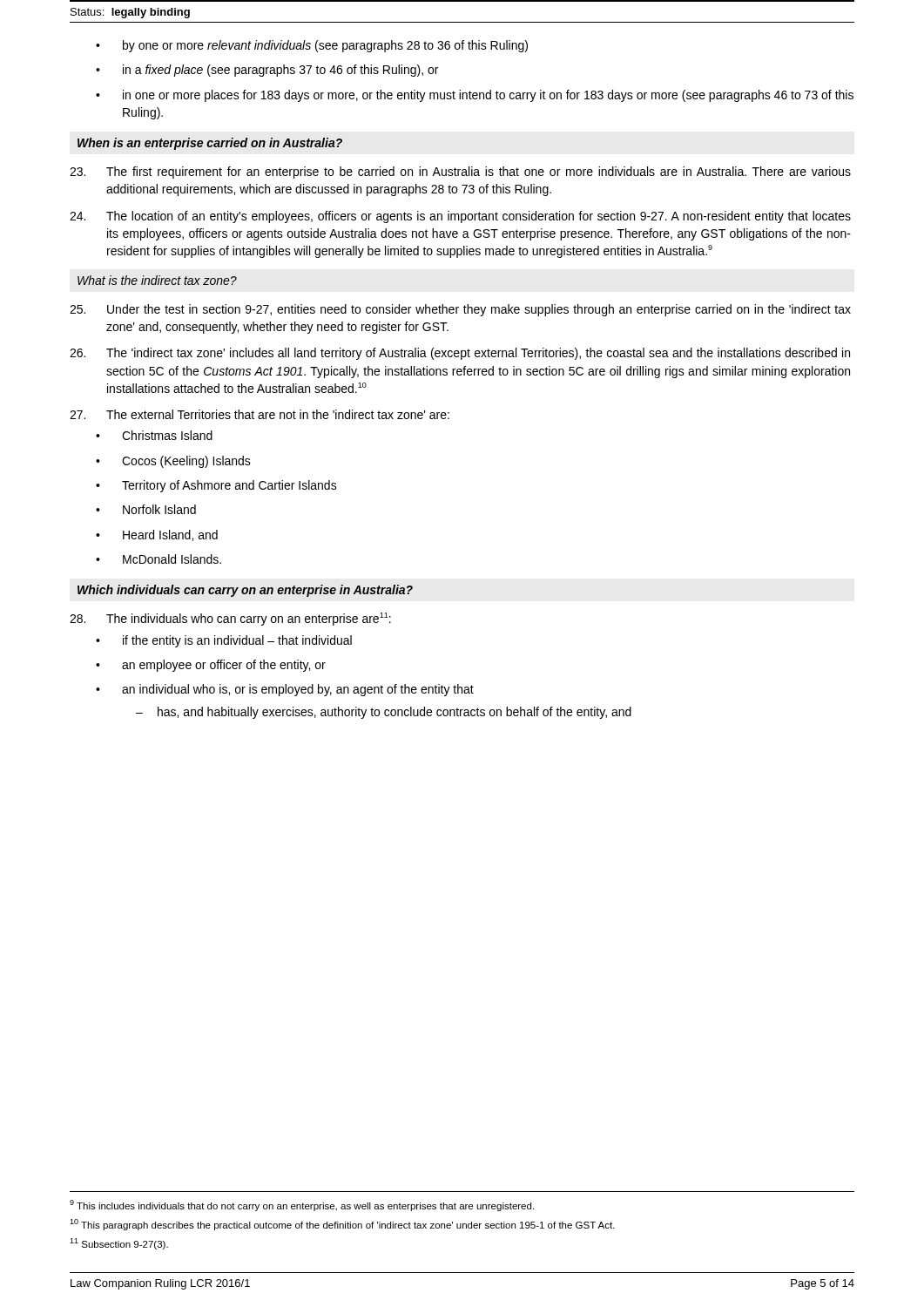Click where it says "Territory of Ashmore and Cartier Islands"
The height and width of the screenshot is (1307, 924).
(229, 485)
